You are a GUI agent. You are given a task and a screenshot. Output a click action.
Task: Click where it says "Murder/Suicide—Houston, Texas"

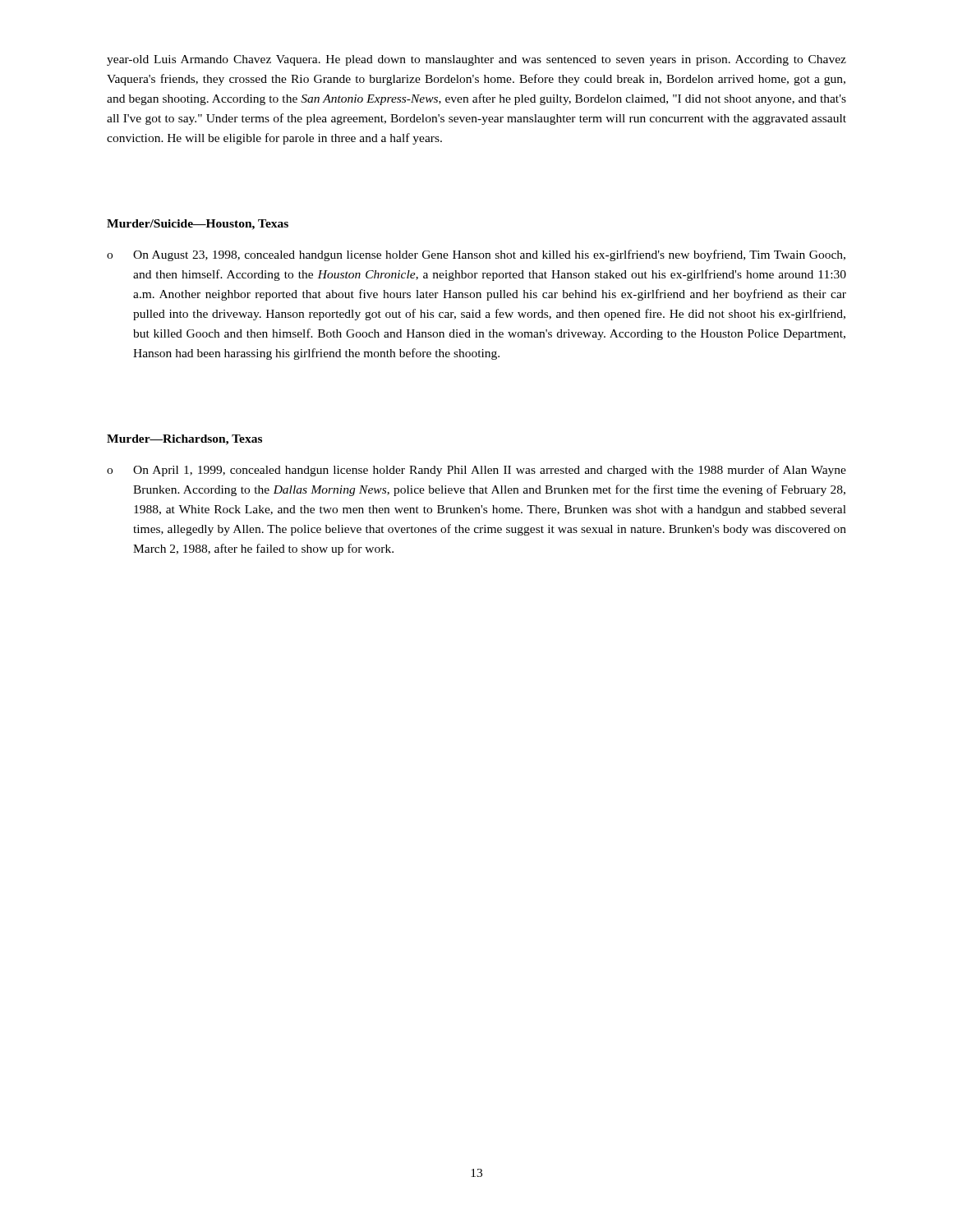(198, 223)
